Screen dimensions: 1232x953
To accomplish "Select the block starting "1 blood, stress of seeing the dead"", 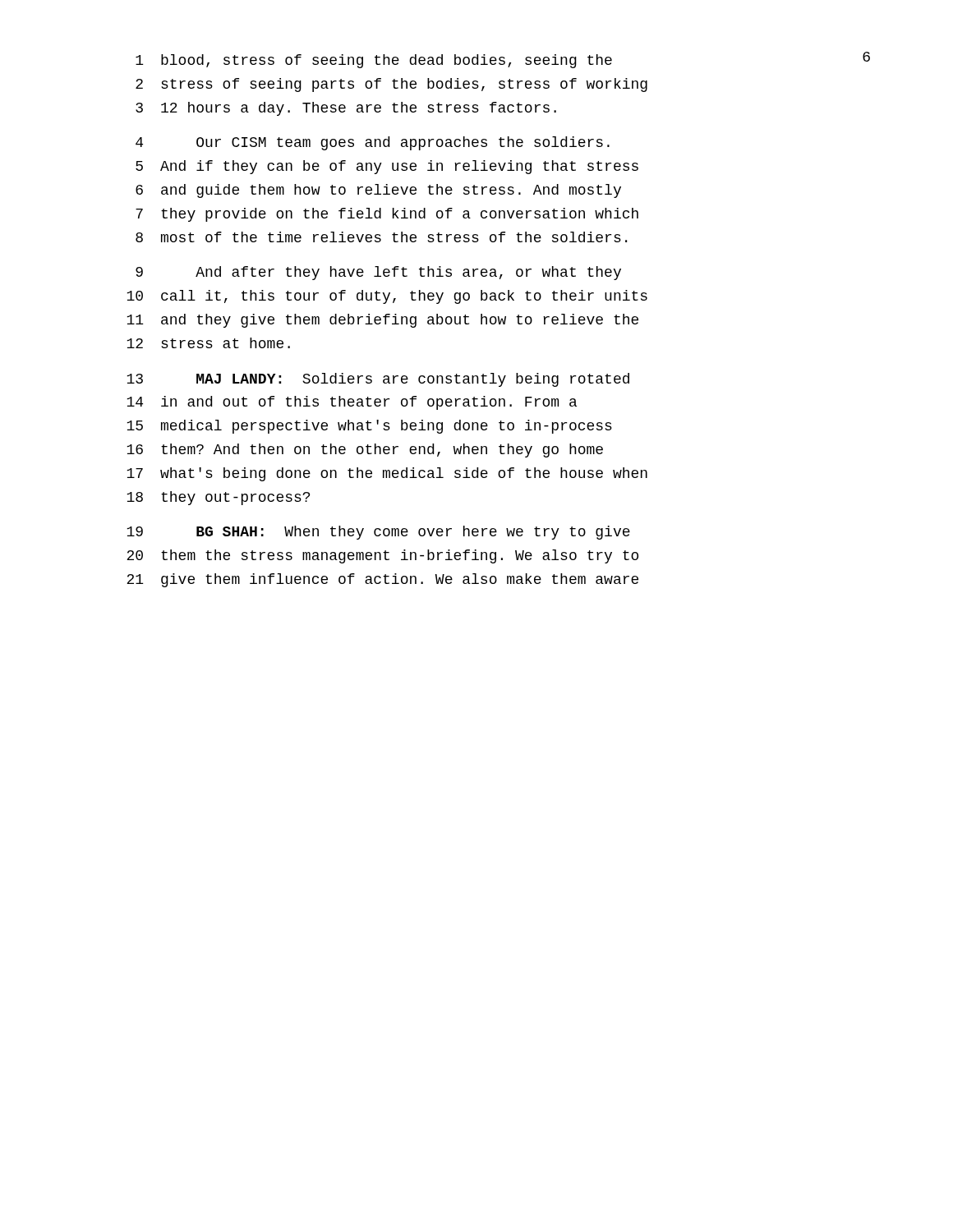I will point(452,85).
